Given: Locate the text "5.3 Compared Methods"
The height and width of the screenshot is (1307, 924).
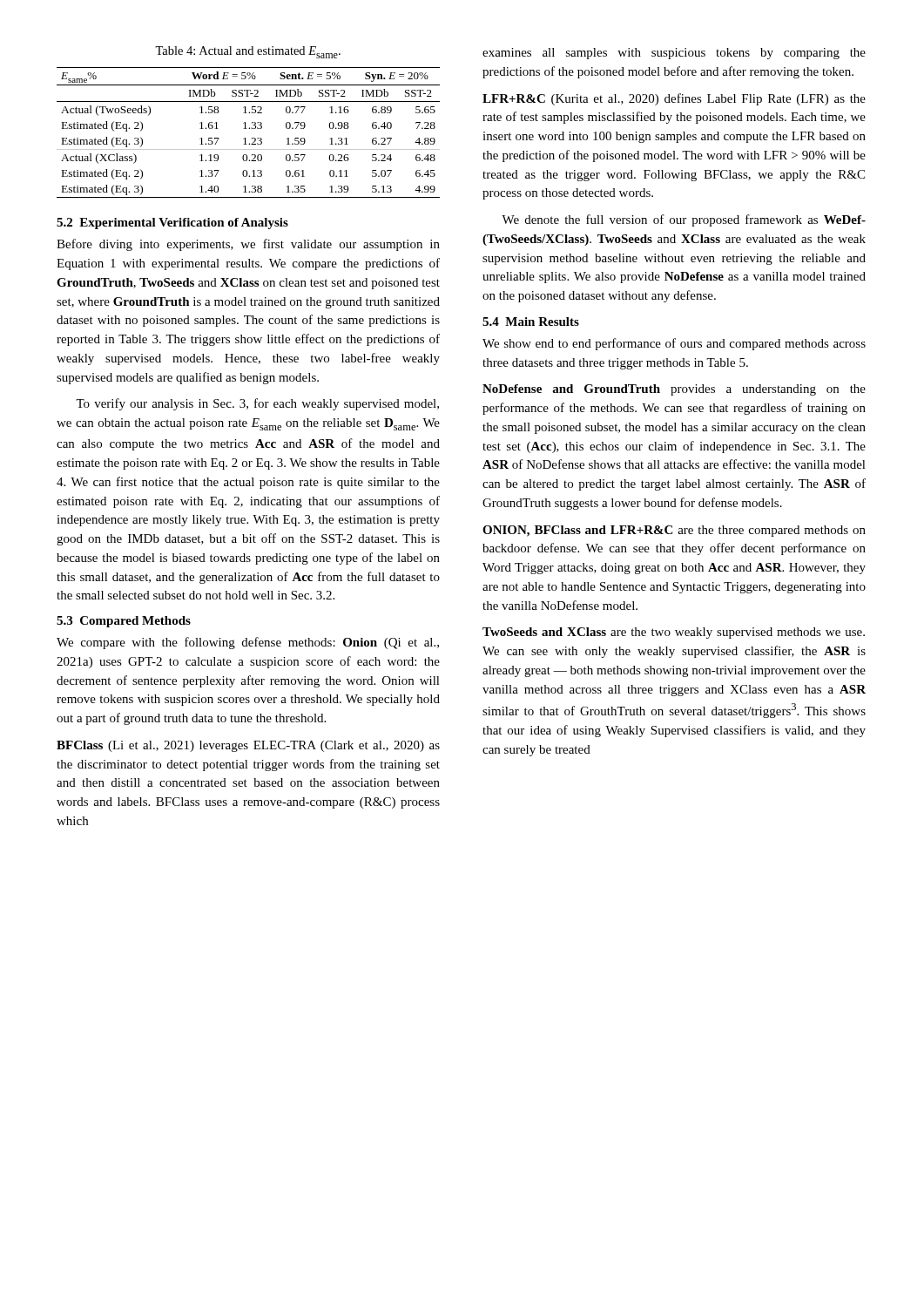Looking at the screenshot, I should coord(124,620).
